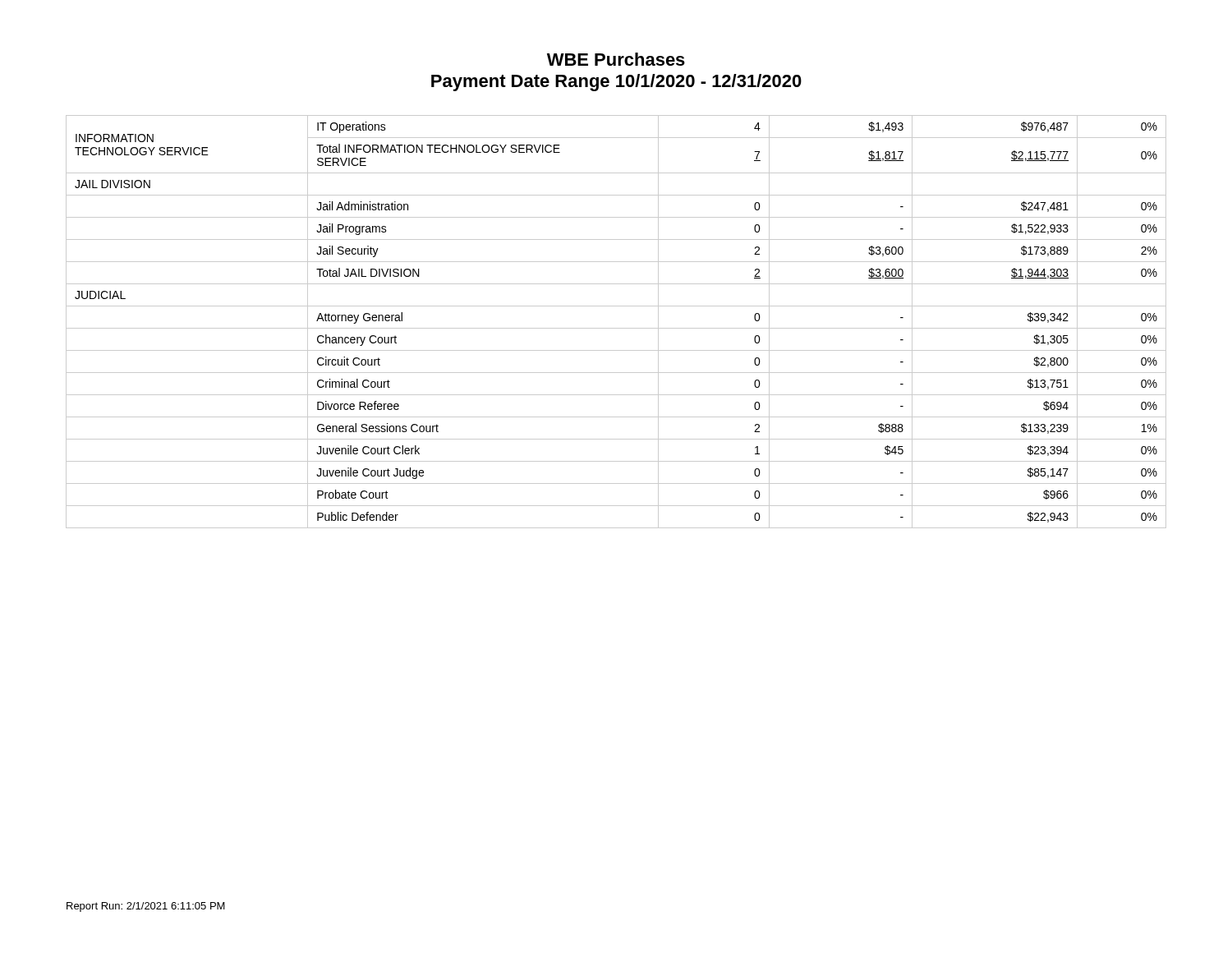Point to the title beginning "WBE Purchases Payment Date Range 10/1/2020"
The image size is (1232, 953).
point(616,71)
